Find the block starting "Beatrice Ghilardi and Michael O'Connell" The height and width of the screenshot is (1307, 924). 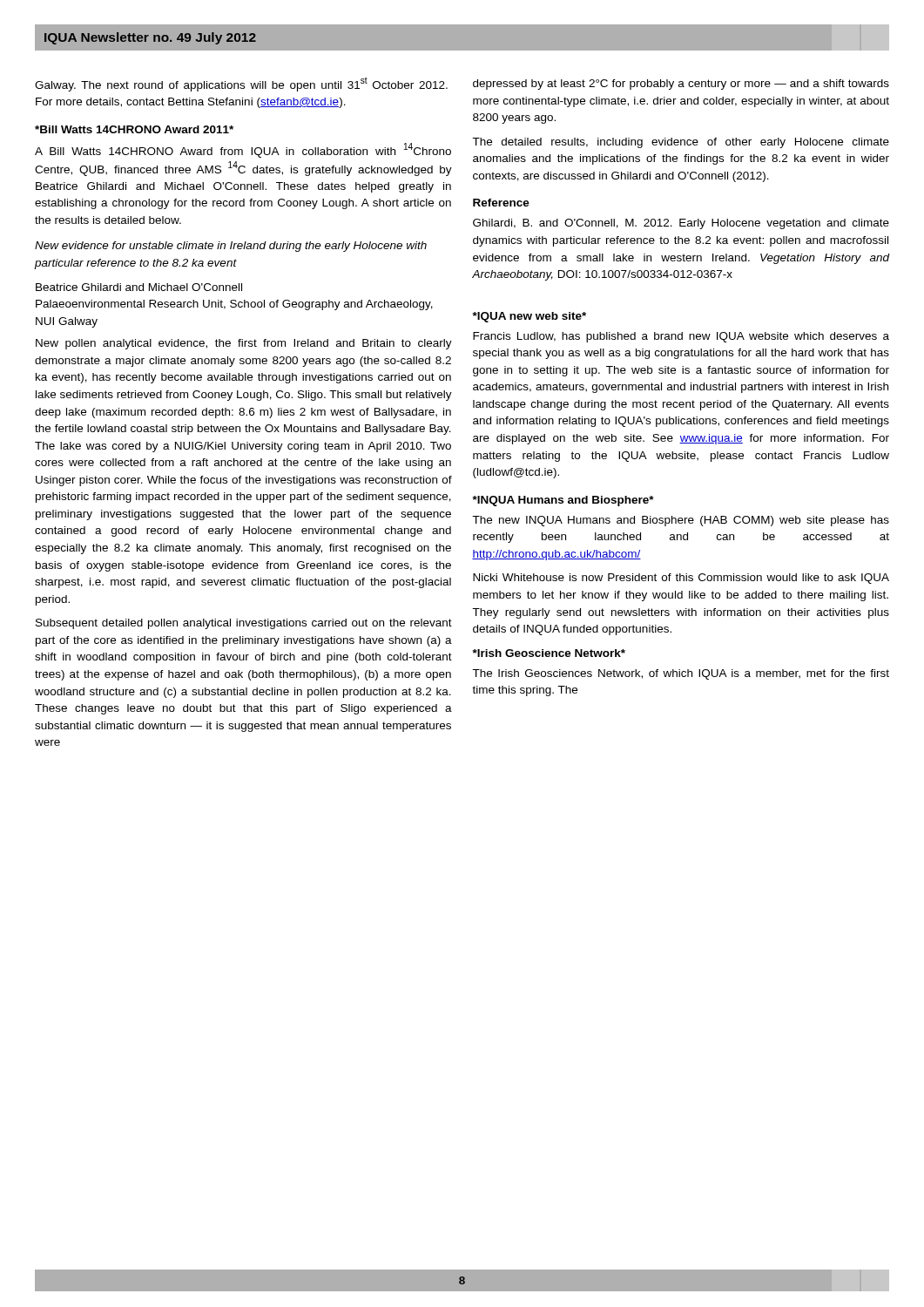coord(234,304)
